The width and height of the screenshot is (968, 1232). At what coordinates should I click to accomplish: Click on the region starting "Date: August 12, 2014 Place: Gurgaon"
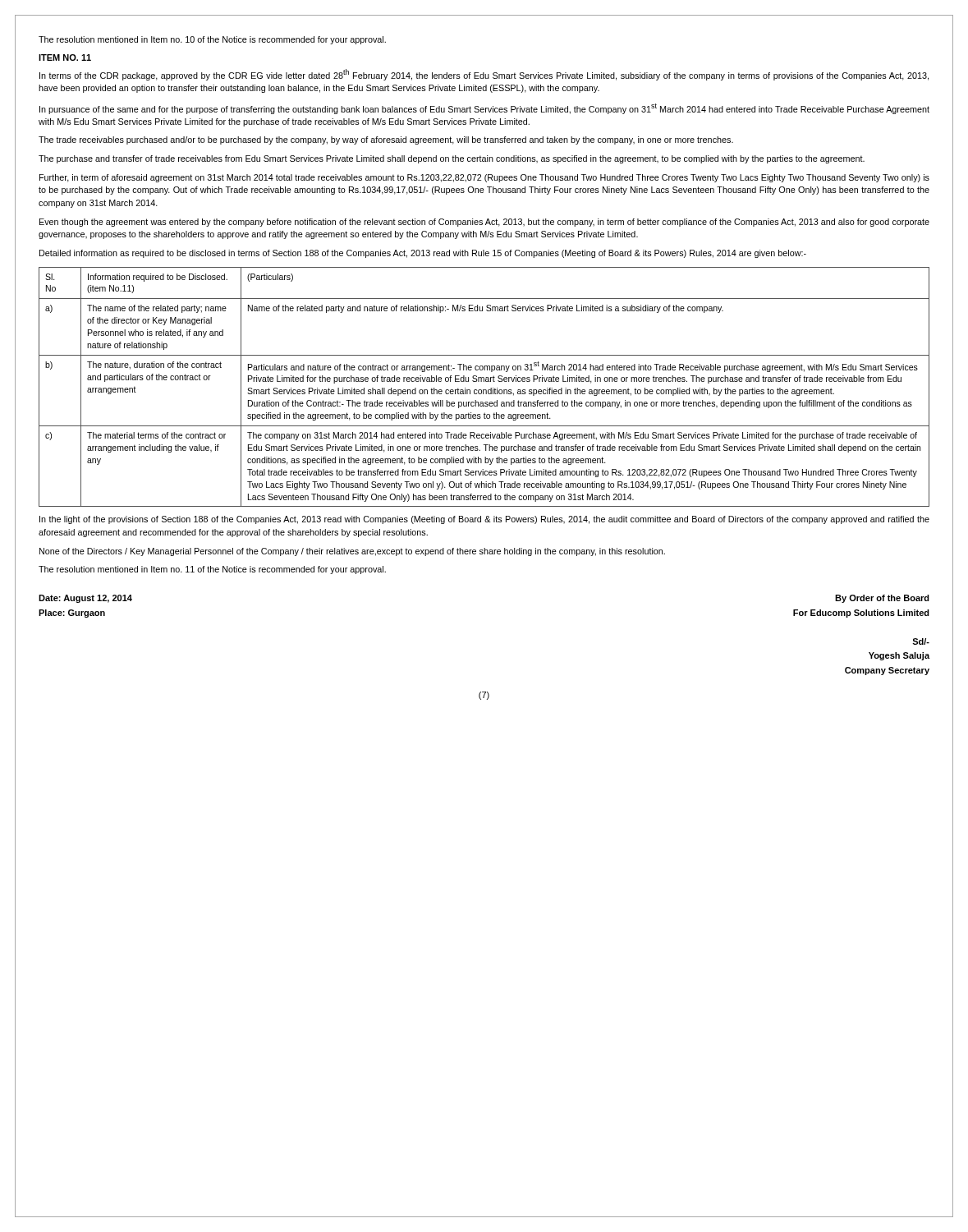(85, 605)
